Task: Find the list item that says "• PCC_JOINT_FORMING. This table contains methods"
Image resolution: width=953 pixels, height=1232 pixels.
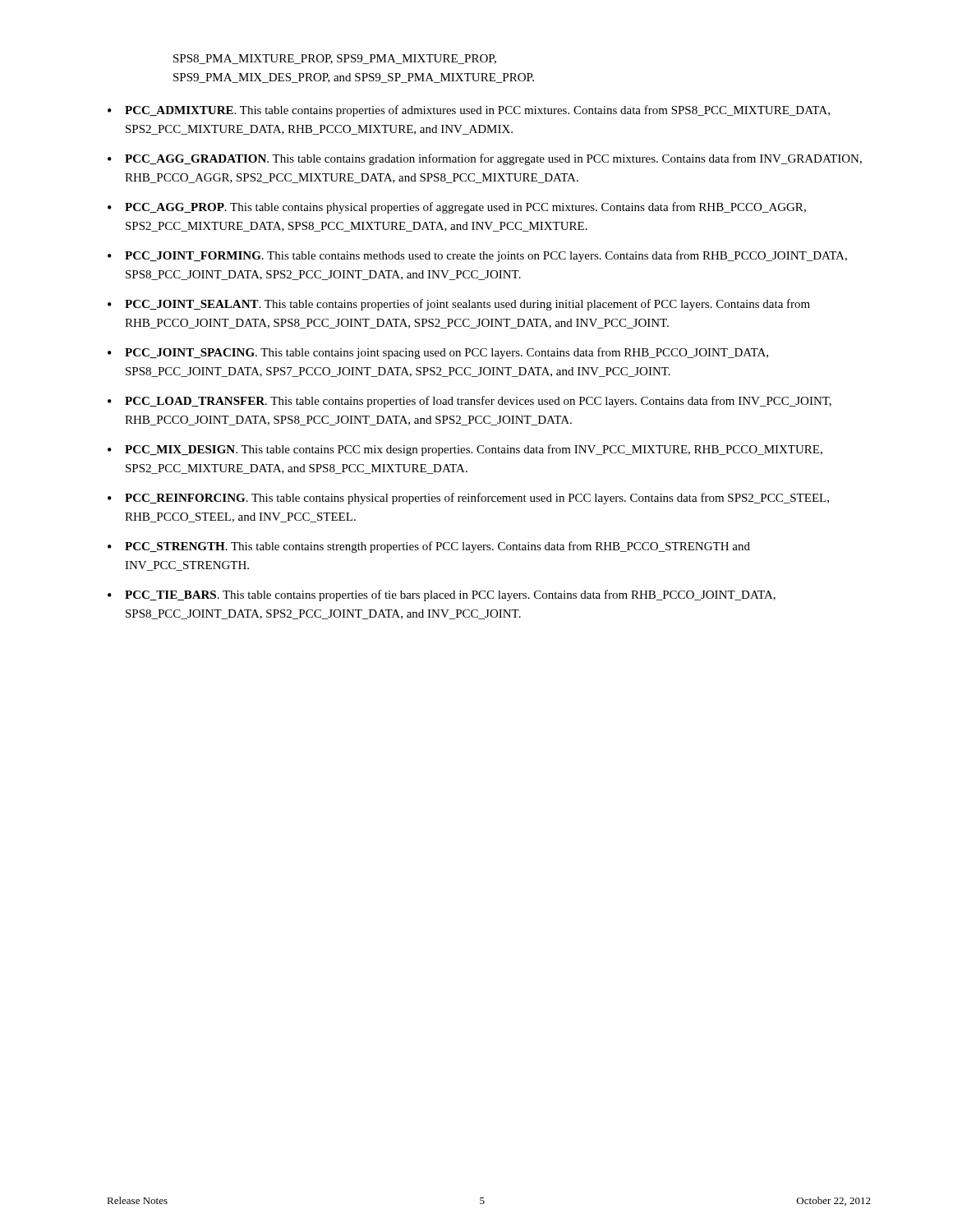Action: pyautogui.click(x=489, y=265)
